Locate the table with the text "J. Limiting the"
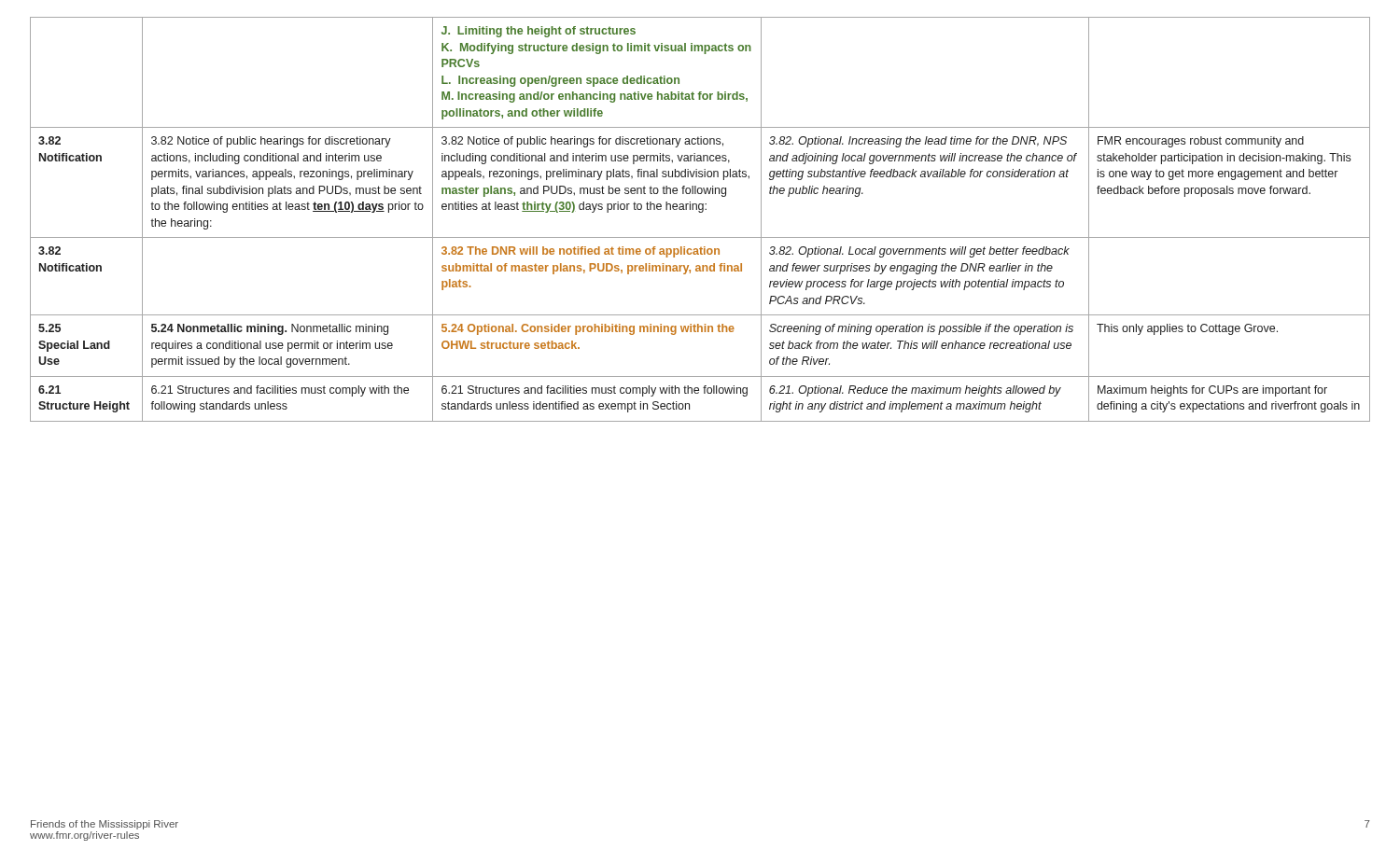 coord(700,416)
